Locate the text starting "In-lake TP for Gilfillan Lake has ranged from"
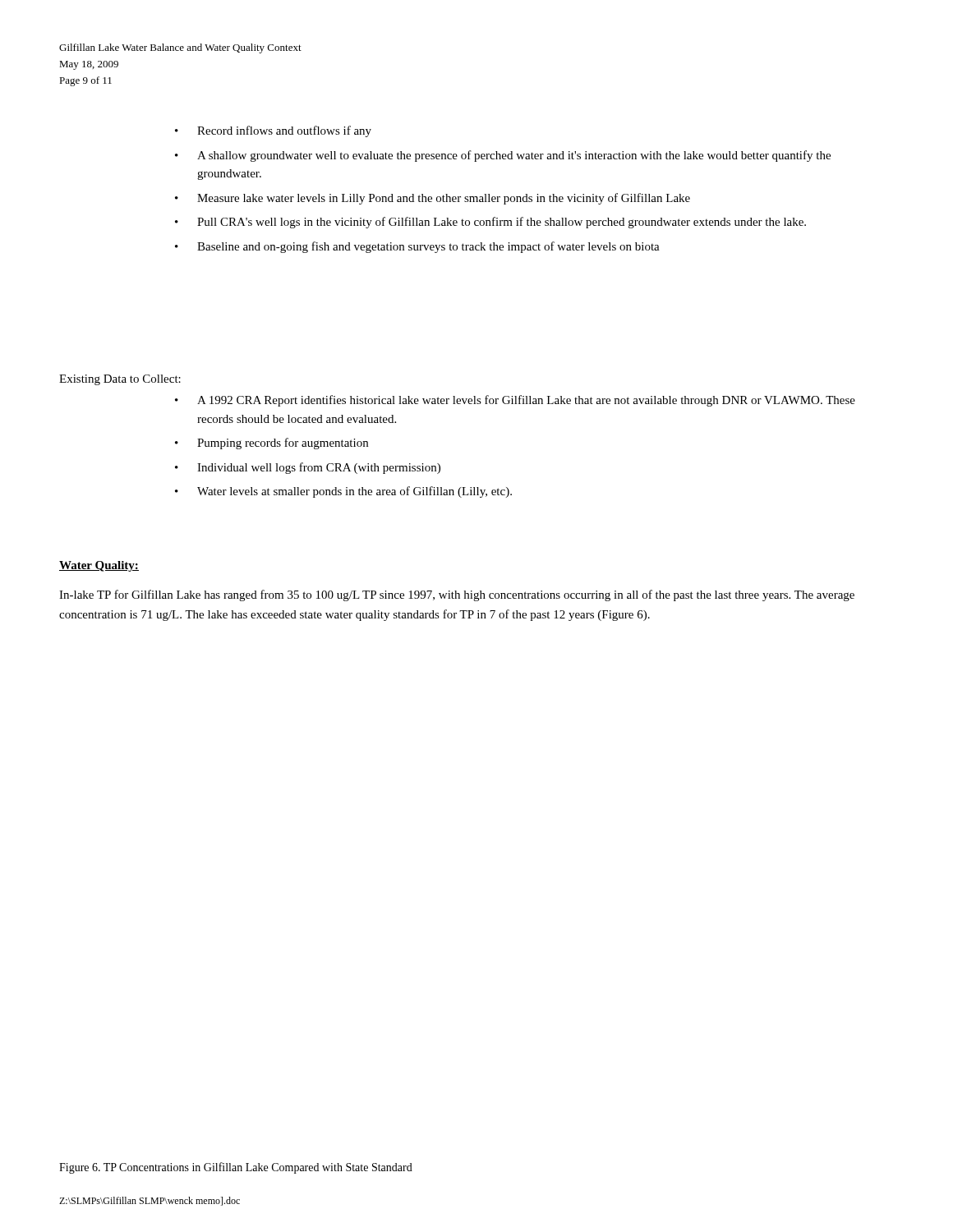This screenshot has height=1232, width=953. [x=457, y=604]
